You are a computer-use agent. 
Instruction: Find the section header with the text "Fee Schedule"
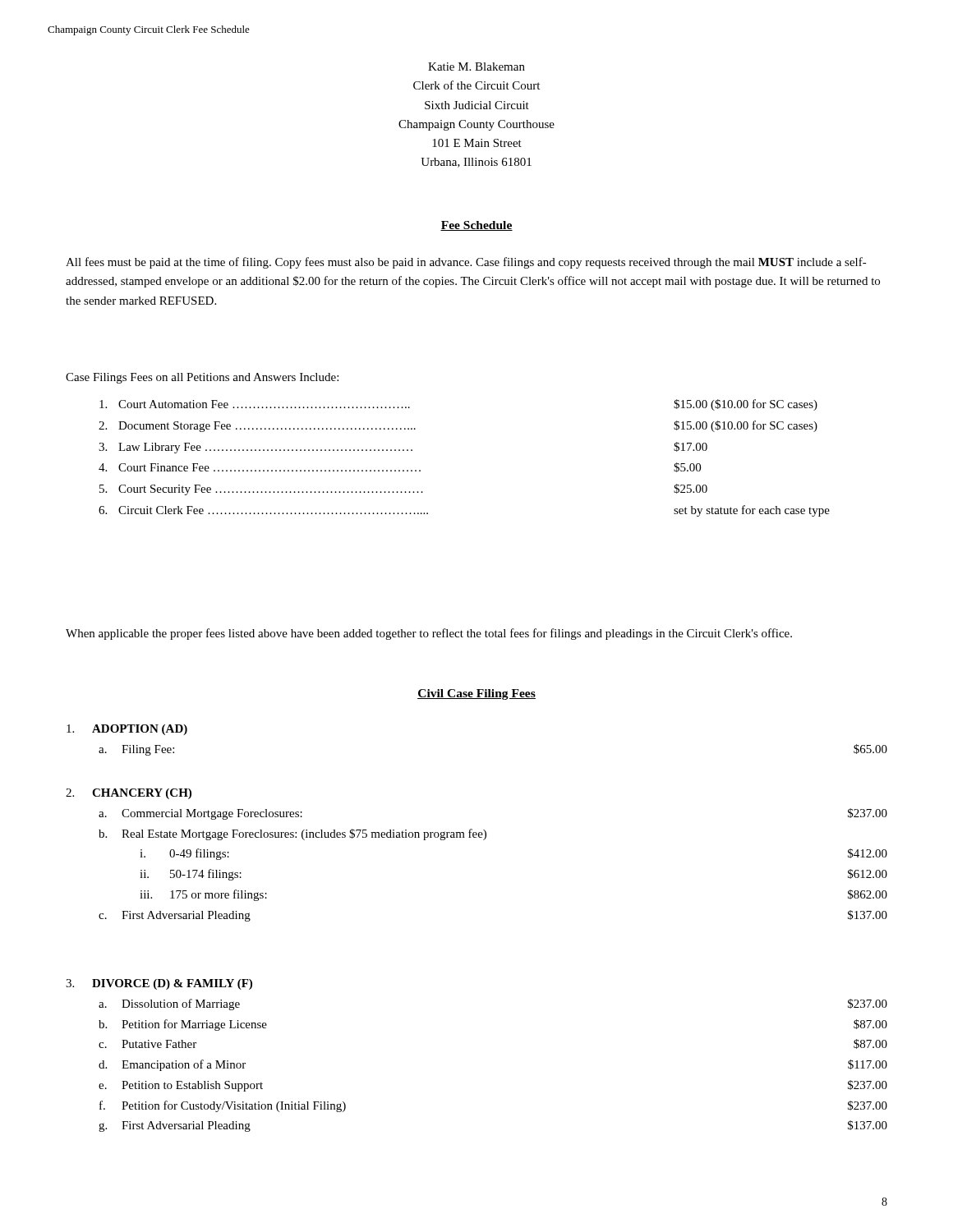point(476,225)
